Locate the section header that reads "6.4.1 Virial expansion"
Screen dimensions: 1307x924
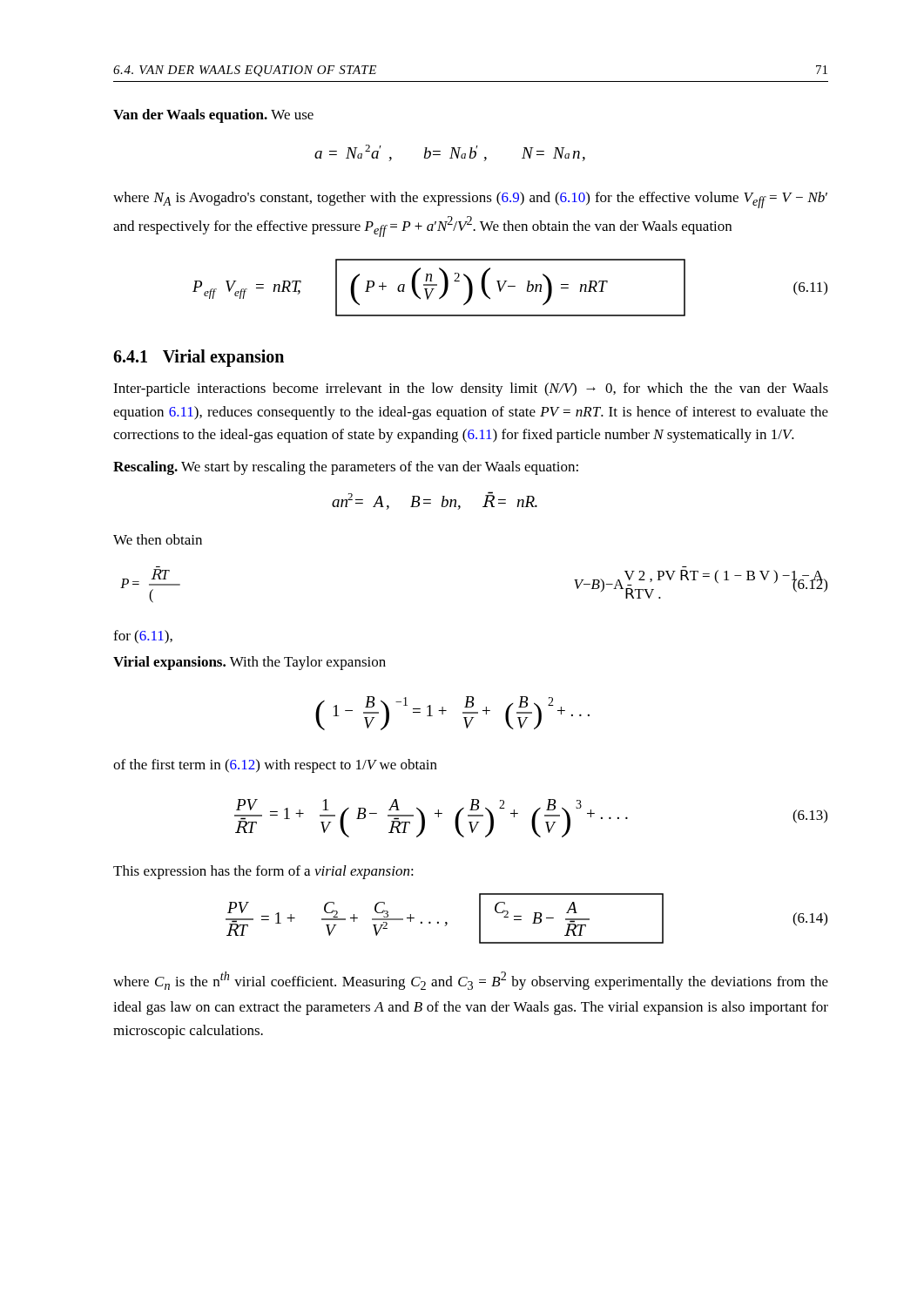point(199,357)
